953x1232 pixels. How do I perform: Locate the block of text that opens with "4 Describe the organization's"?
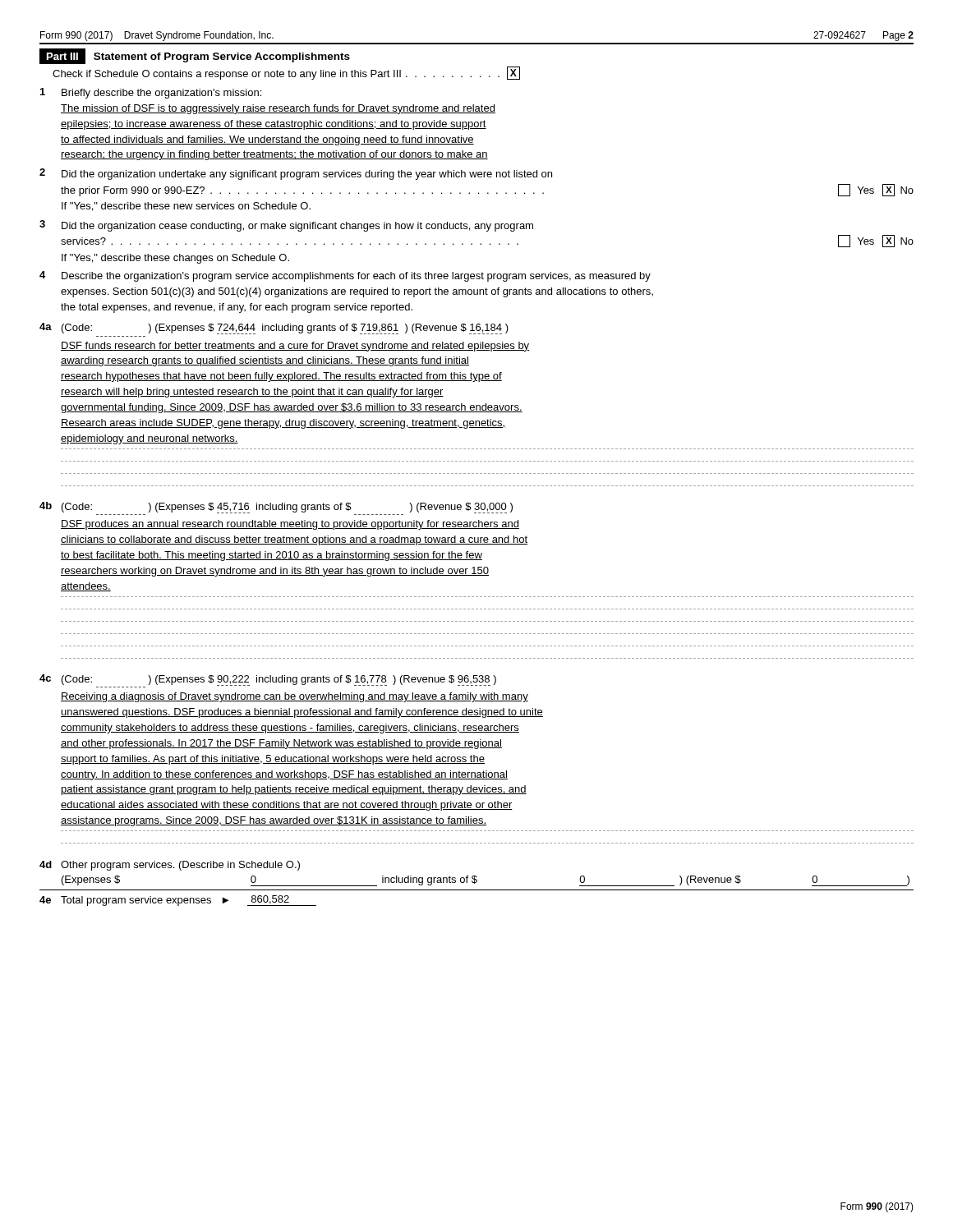[476, 292]
